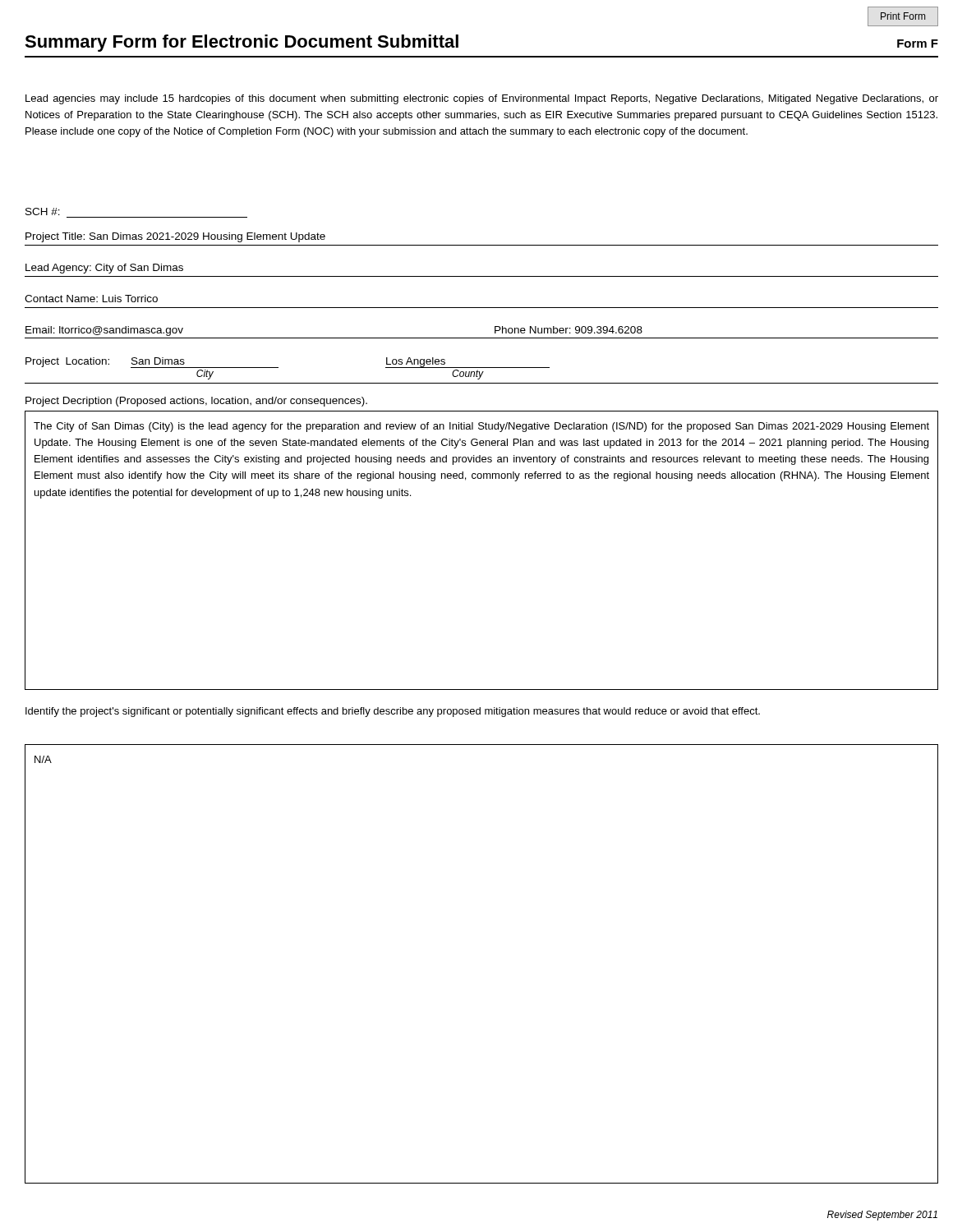Point to "Form F"
The width and height of the screenshot is (953, 1232).
[917, 43]
